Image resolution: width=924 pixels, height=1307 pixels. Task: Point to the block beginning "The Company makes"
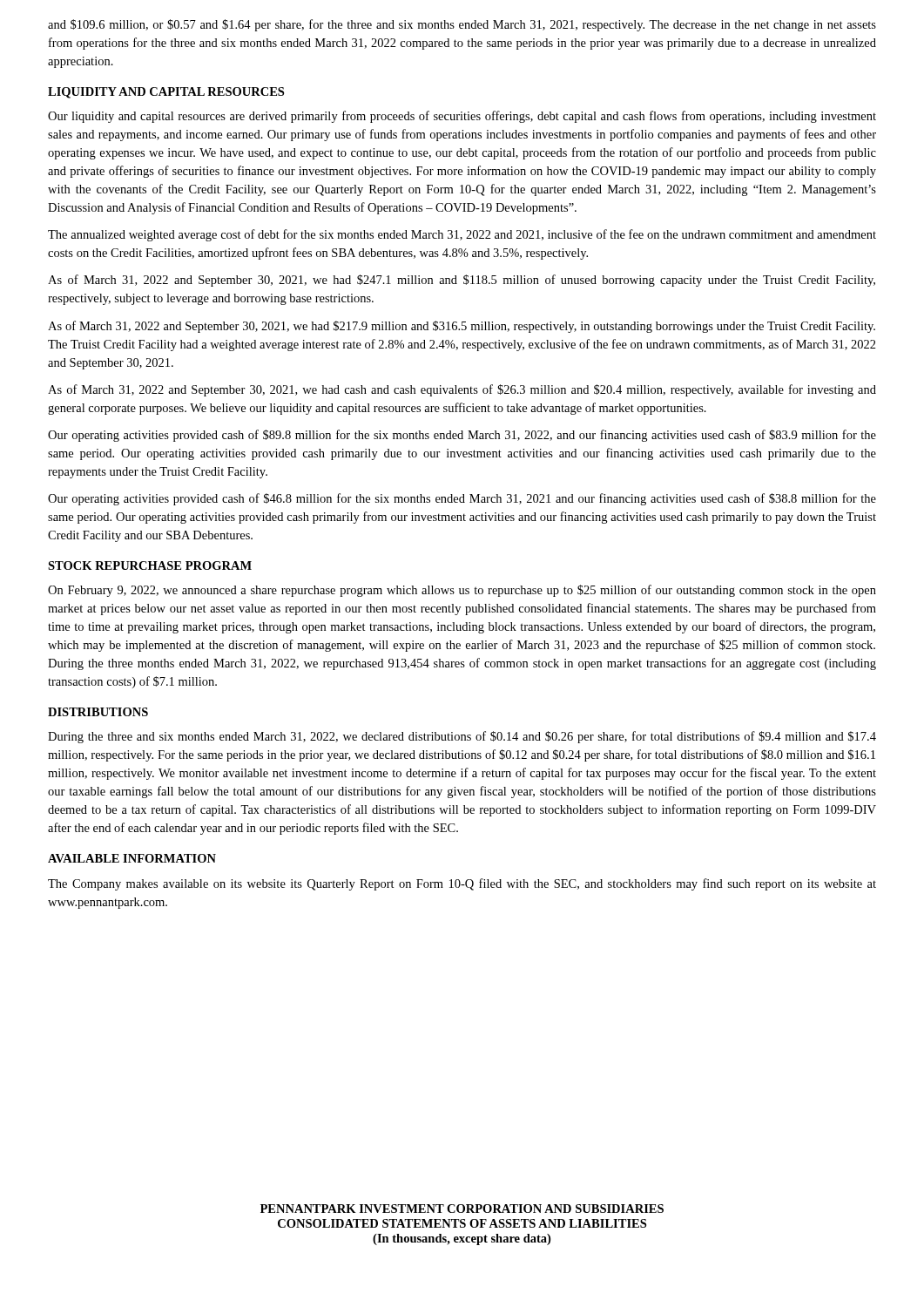point(462,893)
